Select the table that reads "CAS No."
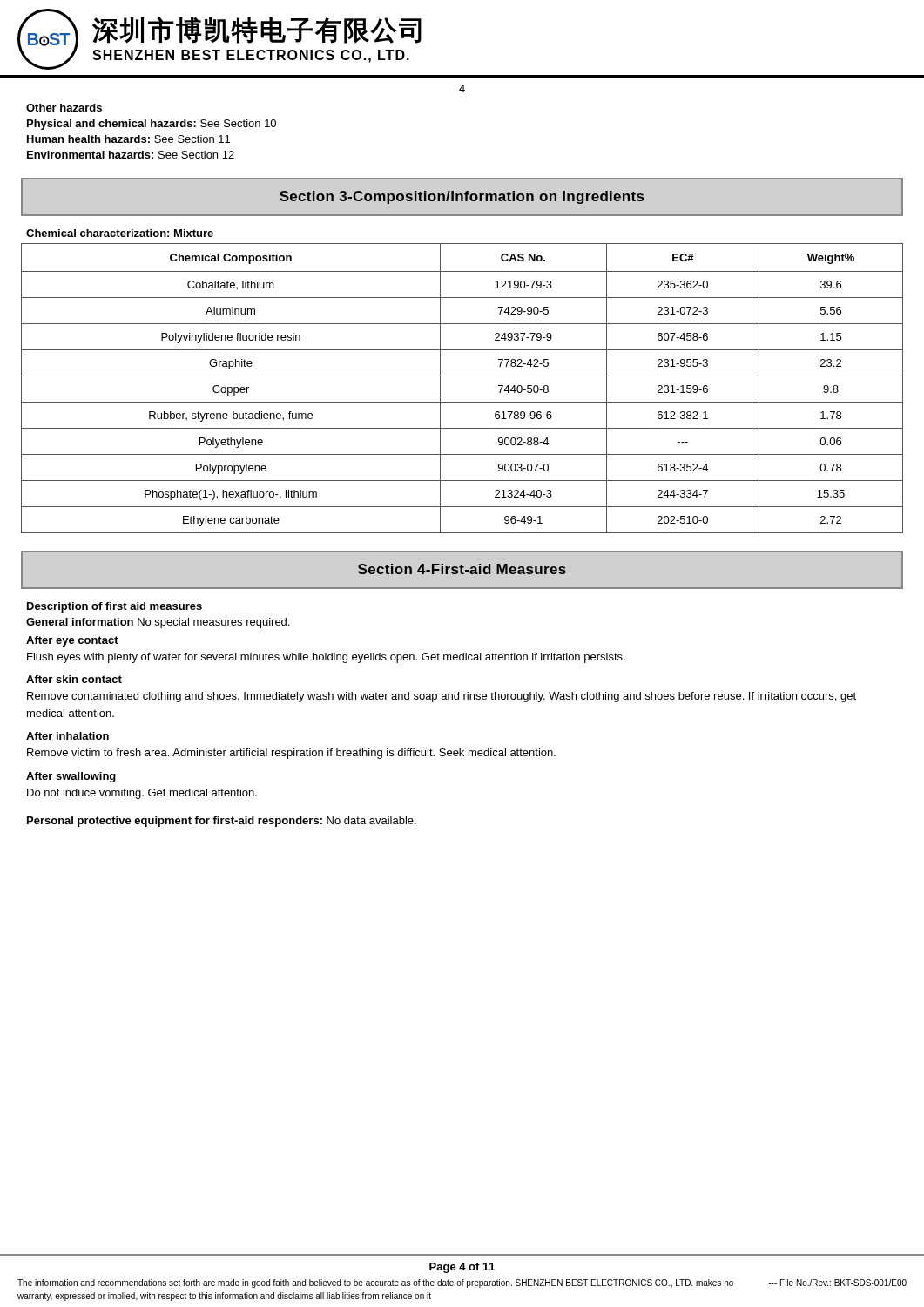Image resolution: width=924 pixels, height=1307 pixels. point(462,393)
